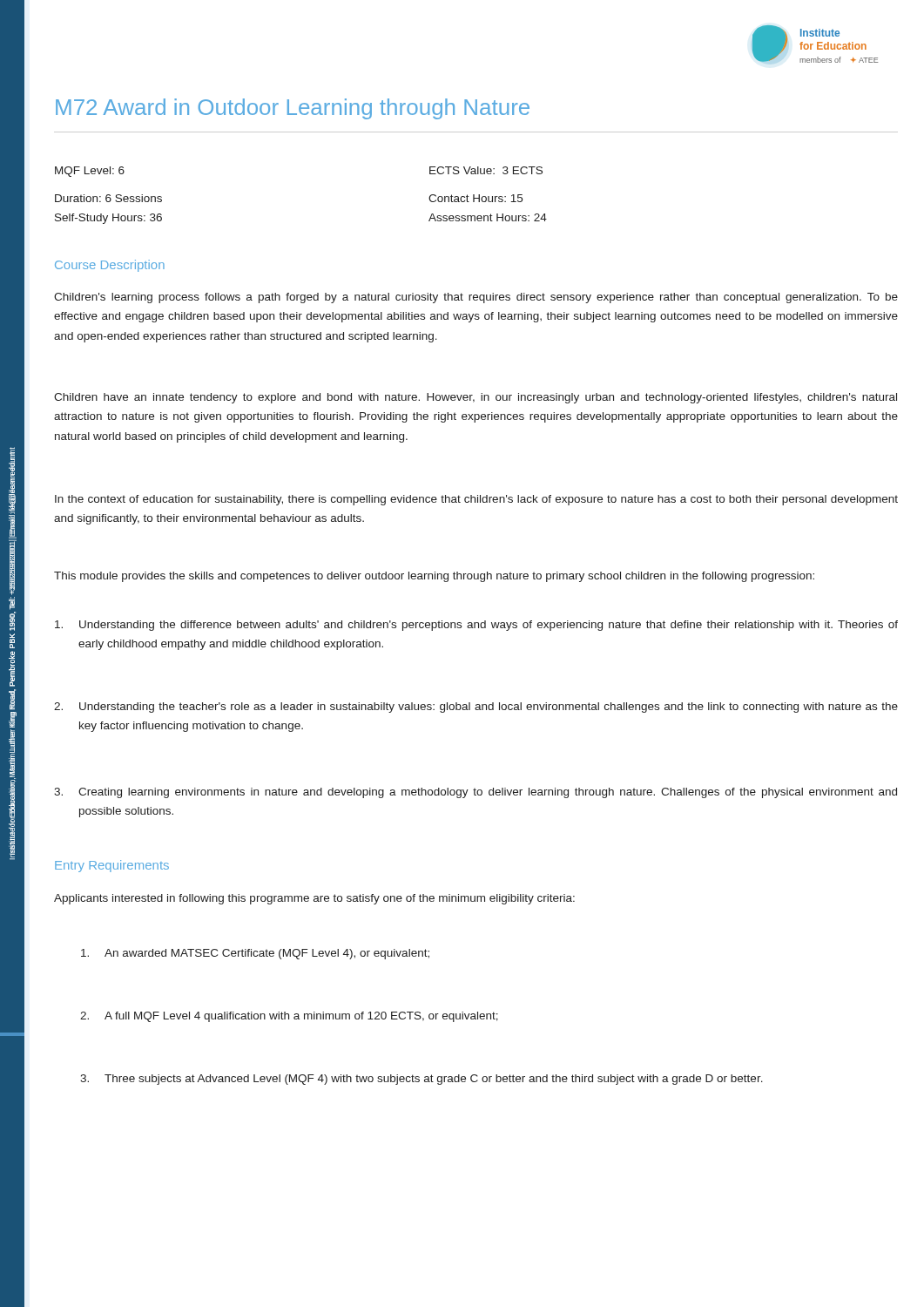Navigate to the text block starting "MQF Level: 6"

[x=89, y=170]
